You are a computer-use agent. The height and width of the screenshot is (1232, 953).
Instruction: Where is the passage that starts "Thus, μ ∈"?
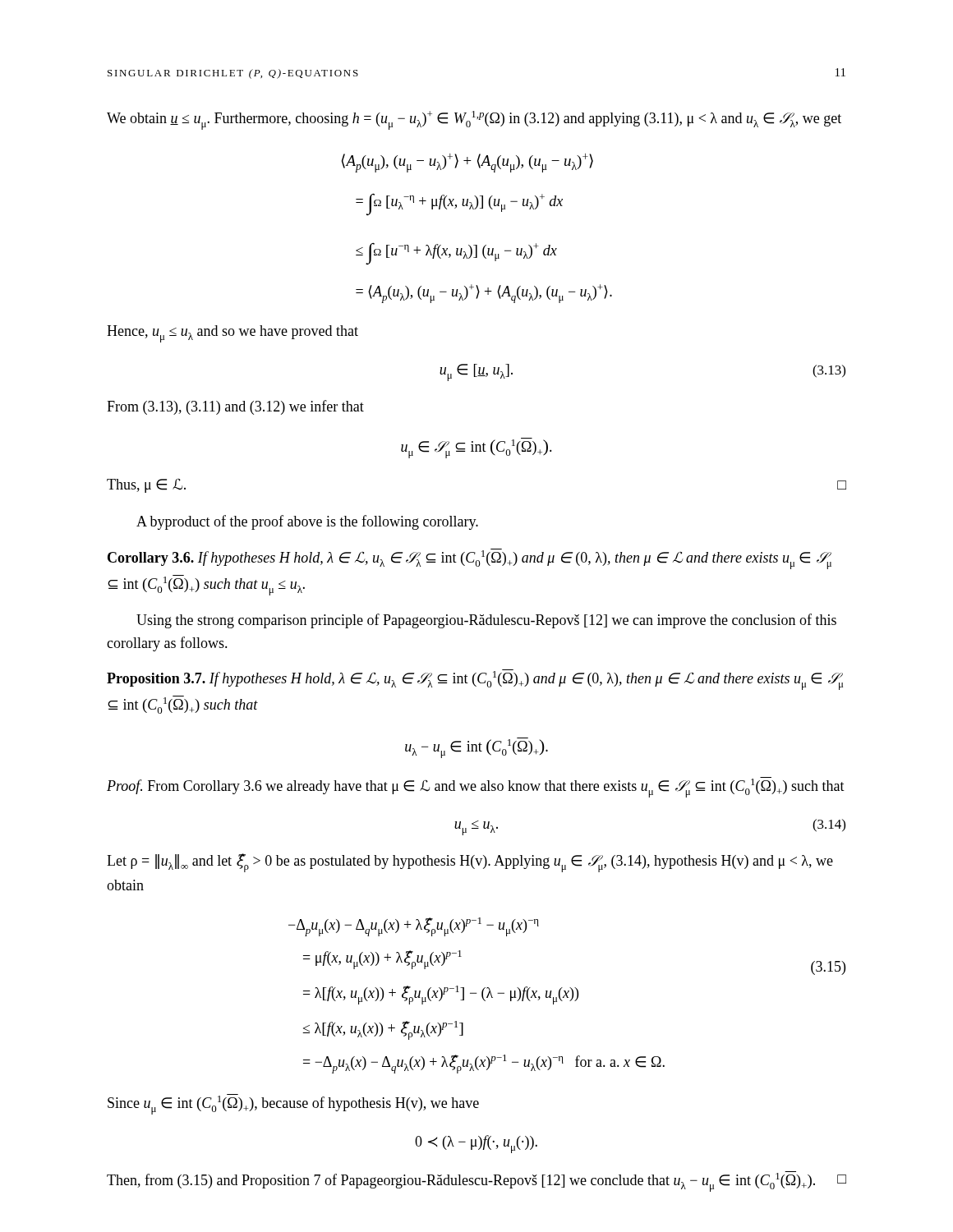point(149,486)
